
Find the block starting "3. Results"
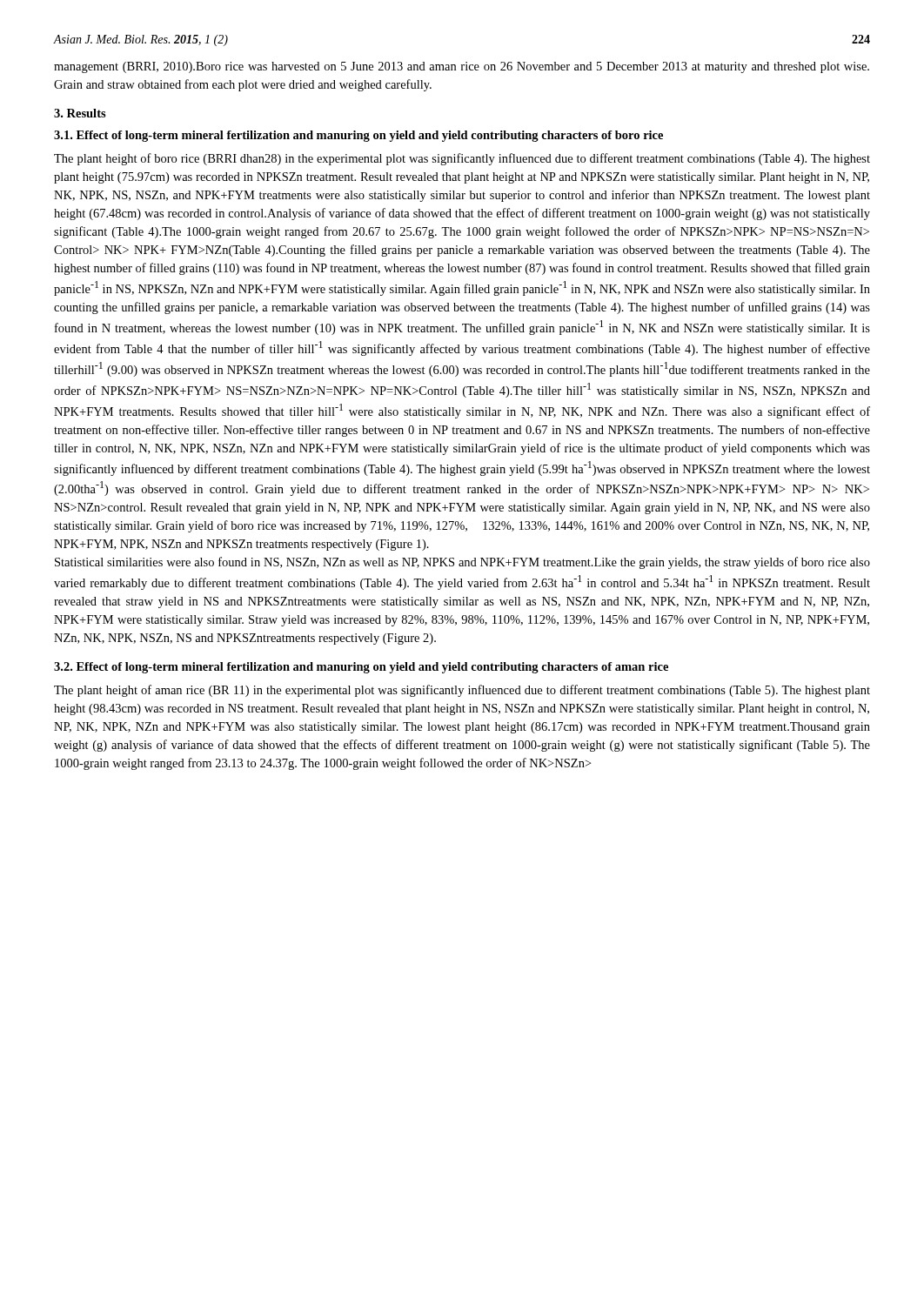(80, 113)
